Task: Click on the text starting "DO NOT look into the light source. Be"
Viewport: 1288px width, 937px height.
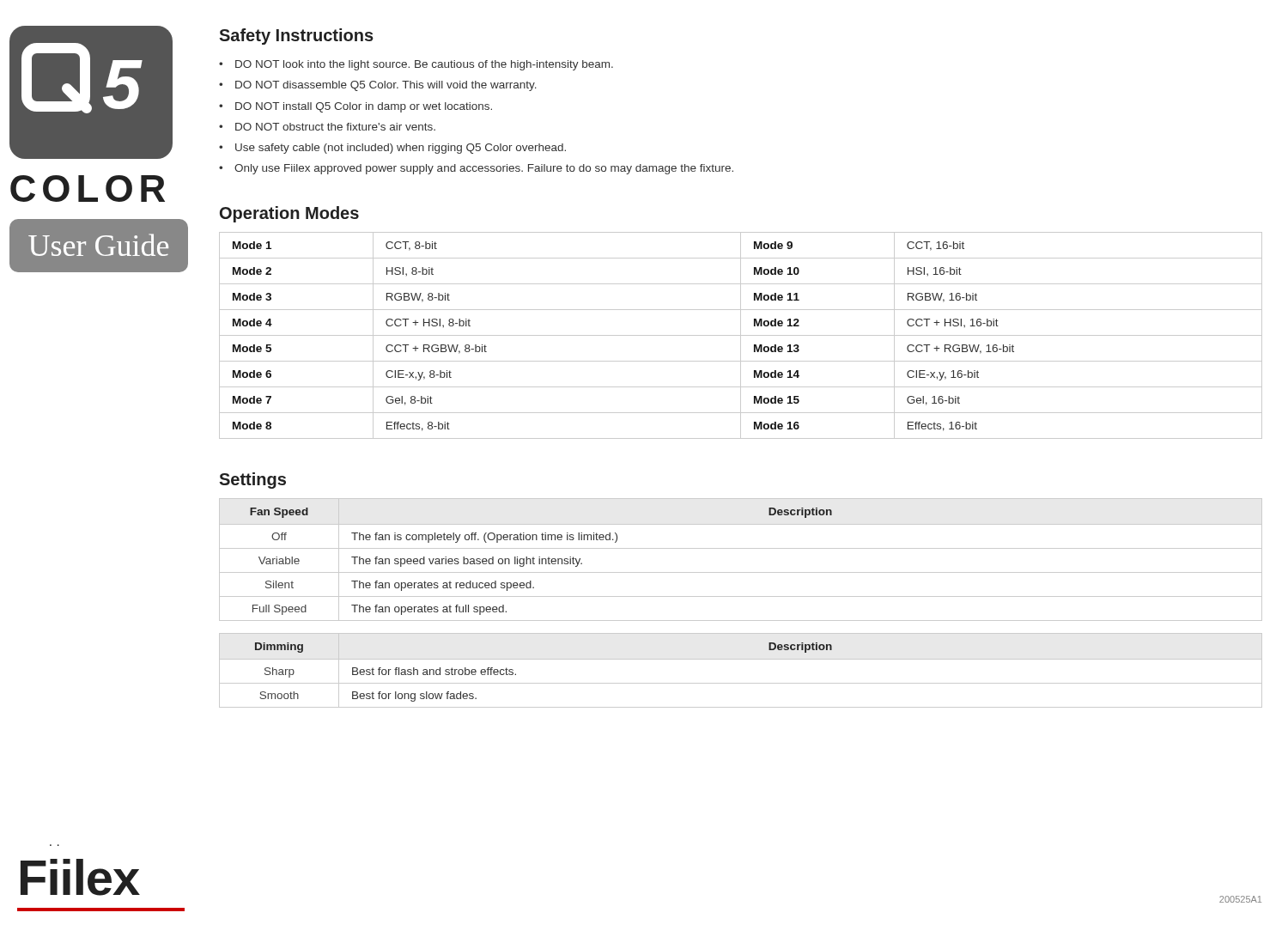Action: tap(424, 64)
